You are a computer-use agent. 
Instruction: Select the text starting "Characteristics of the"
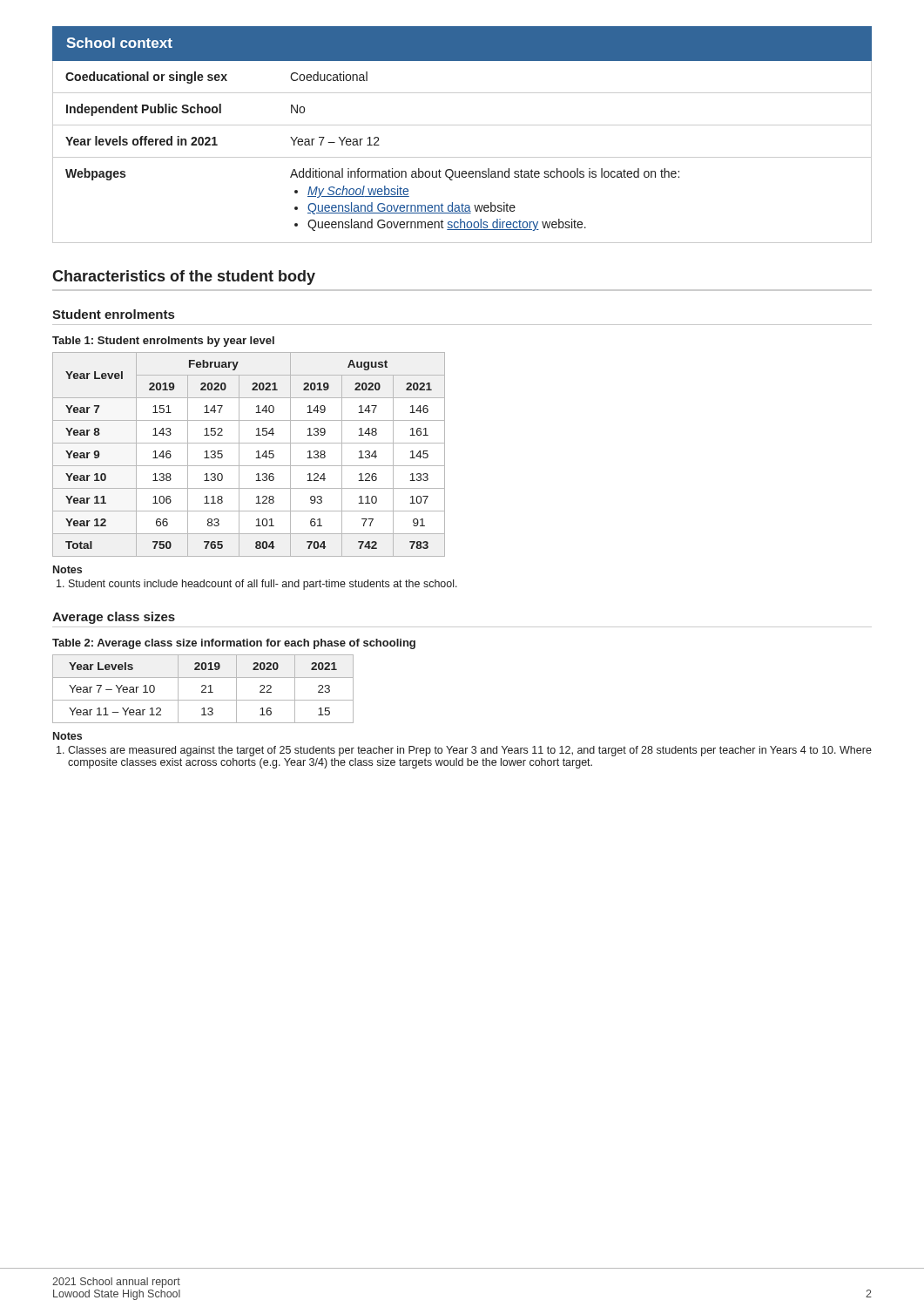coord(184,276)
